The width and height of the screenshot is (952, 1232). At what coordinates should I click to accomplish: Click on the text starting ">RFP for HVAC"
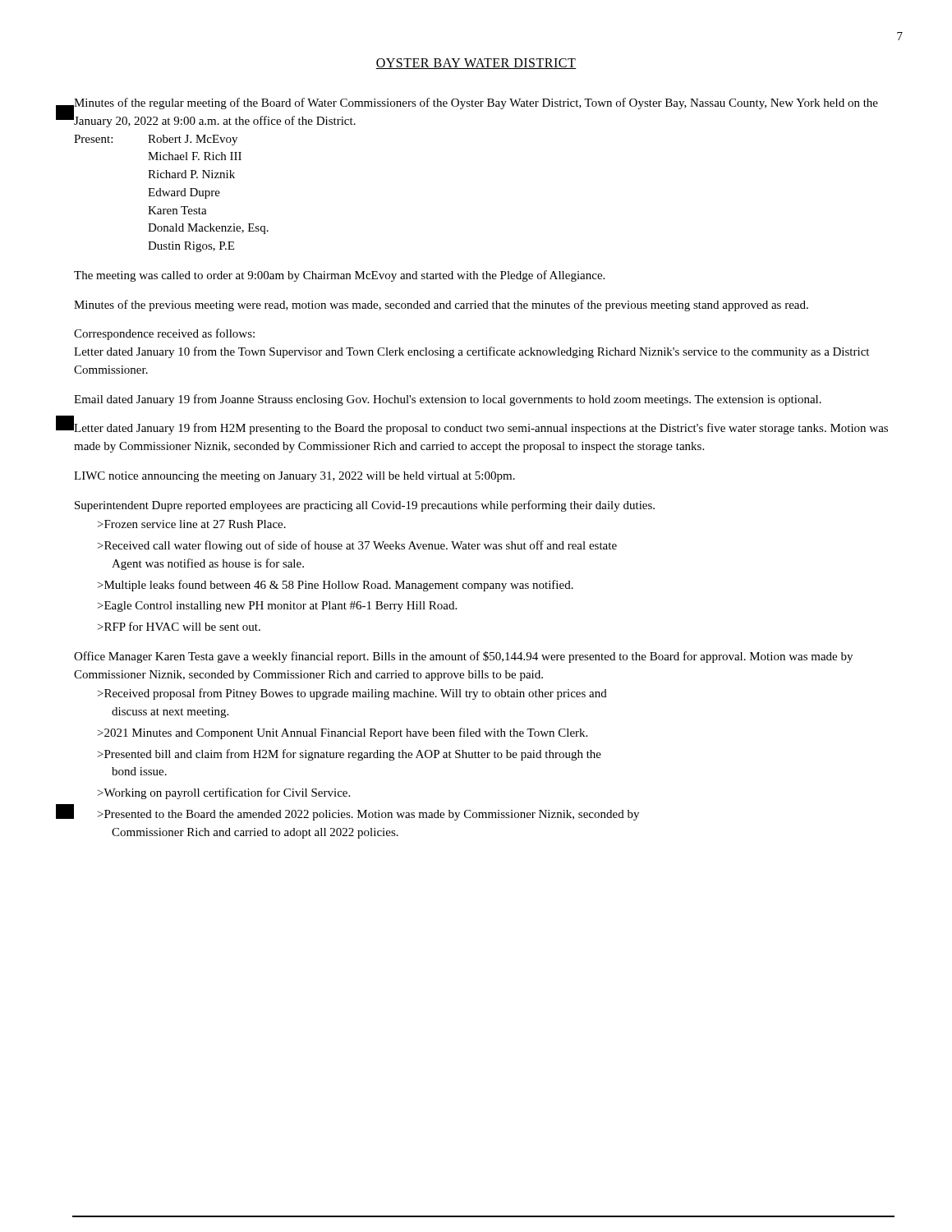(179, 627)
